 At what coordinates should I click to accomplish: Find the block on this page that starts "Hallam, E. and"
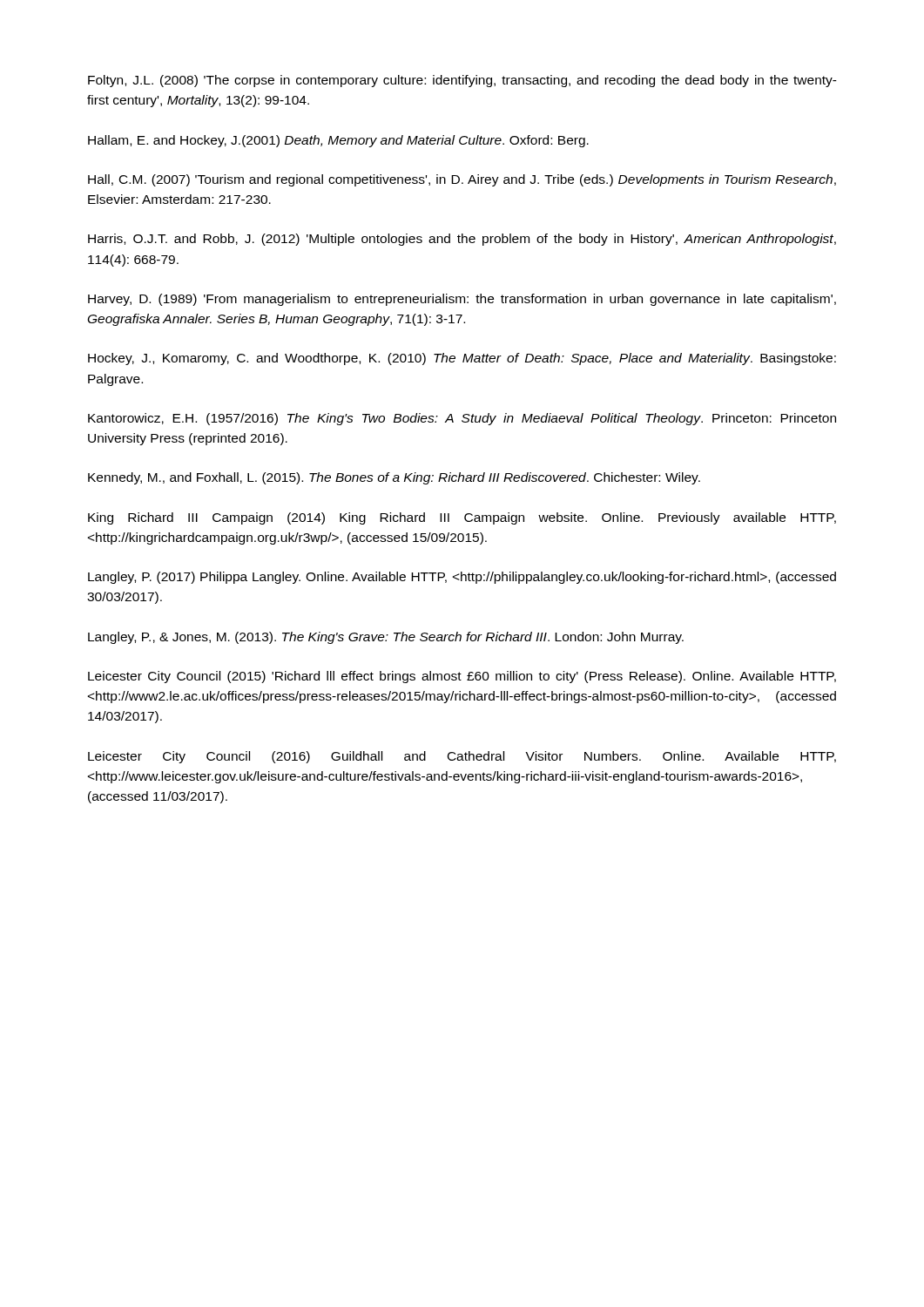coord(338,139)
